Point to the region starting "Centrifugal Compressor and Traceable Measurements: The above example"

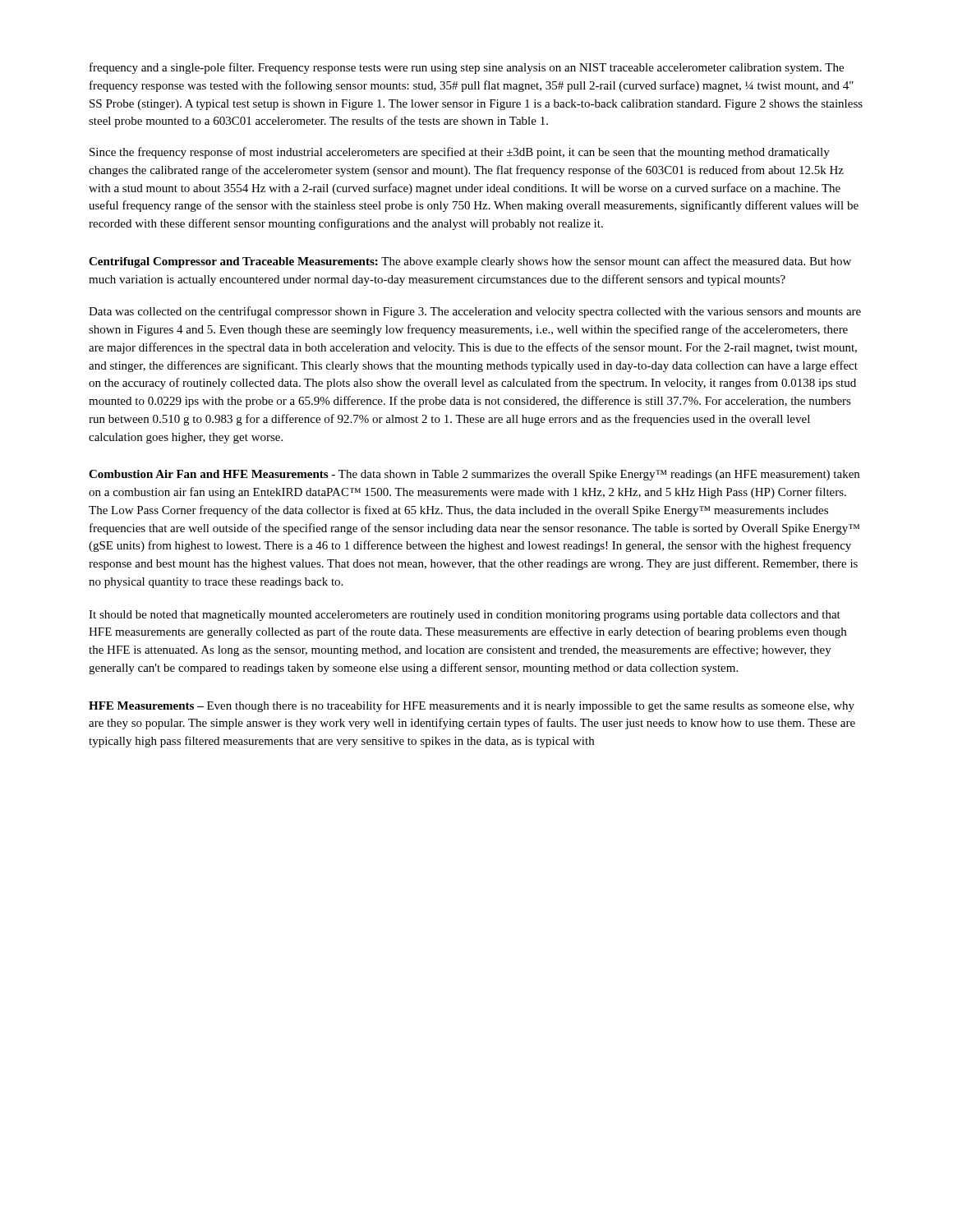click(470, 270)
